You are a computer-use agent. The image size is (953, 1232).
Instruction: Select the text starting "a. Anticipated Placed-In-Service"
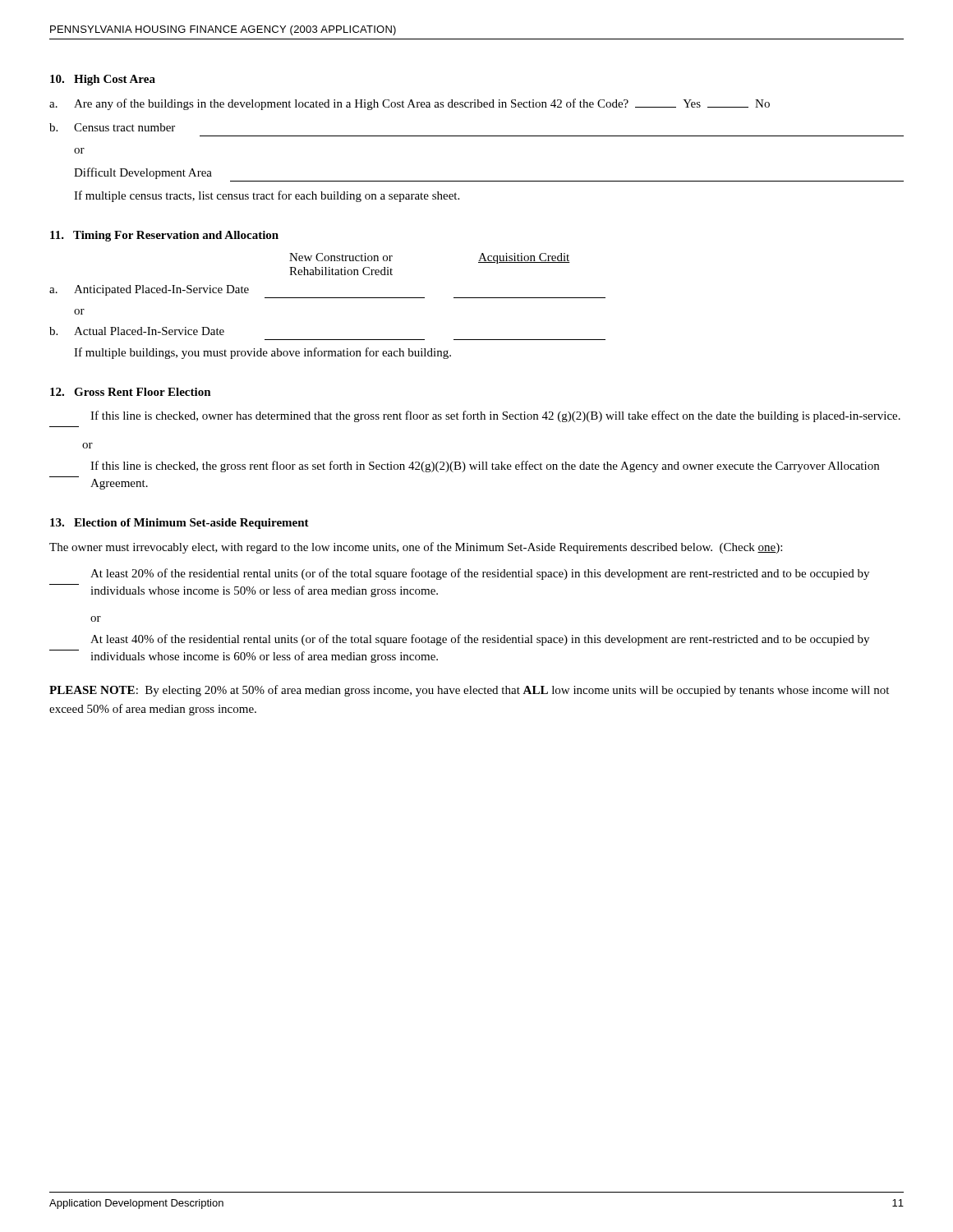(476, 300)
